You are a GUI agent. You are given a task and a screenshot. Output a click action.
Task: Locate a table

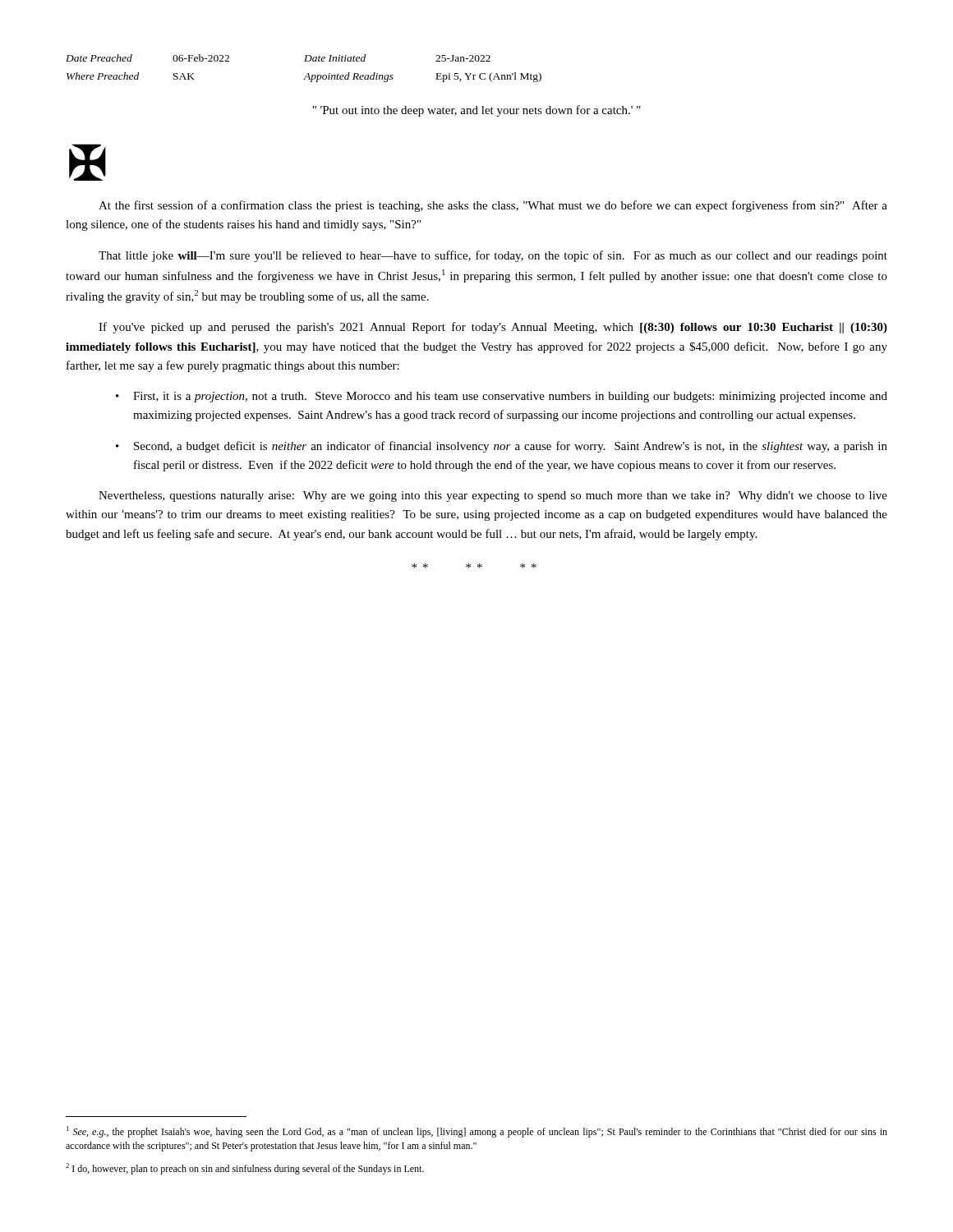tap(476, 67)
